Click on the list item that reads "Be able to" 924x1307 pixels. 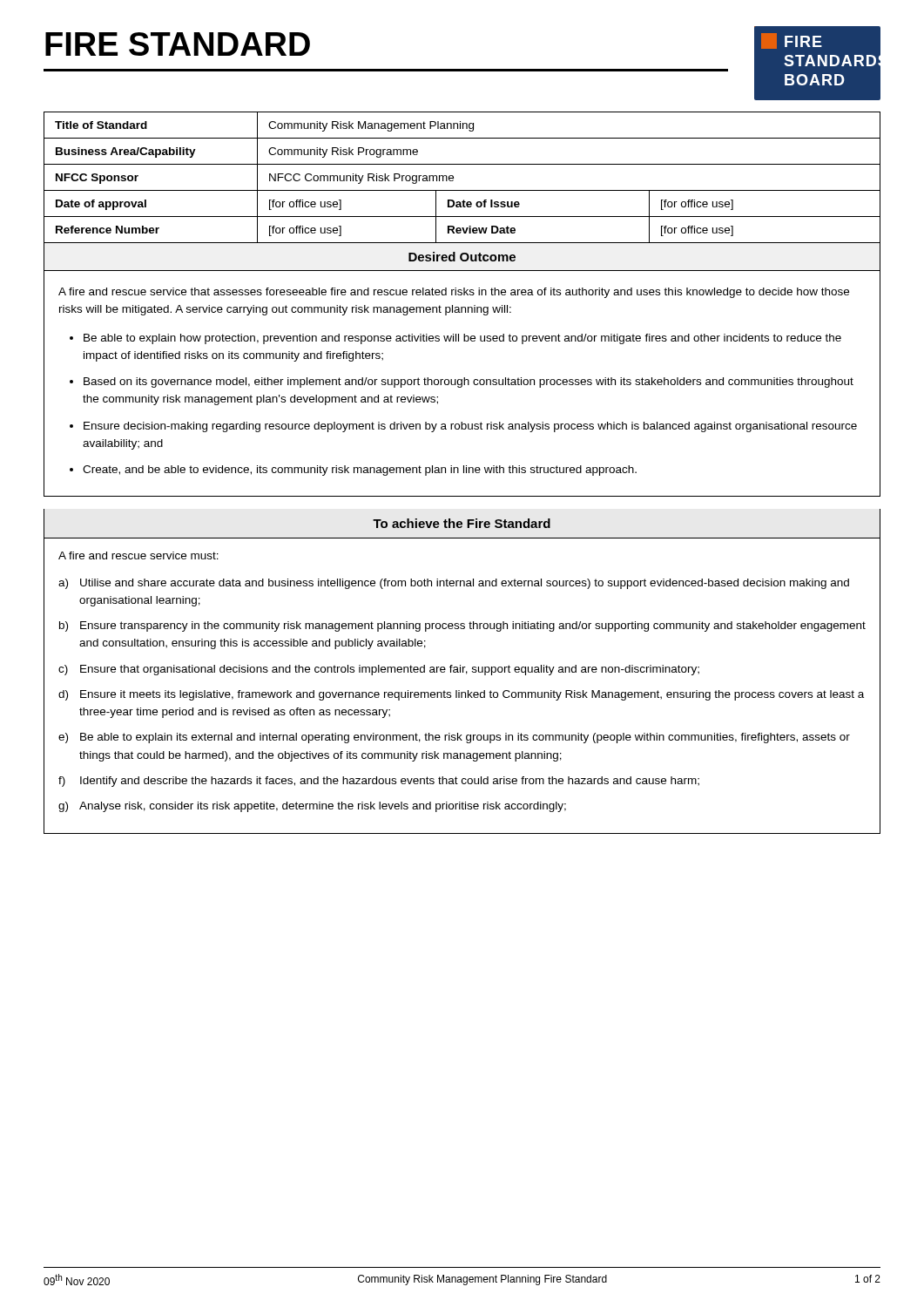click(x=462, y=346)
